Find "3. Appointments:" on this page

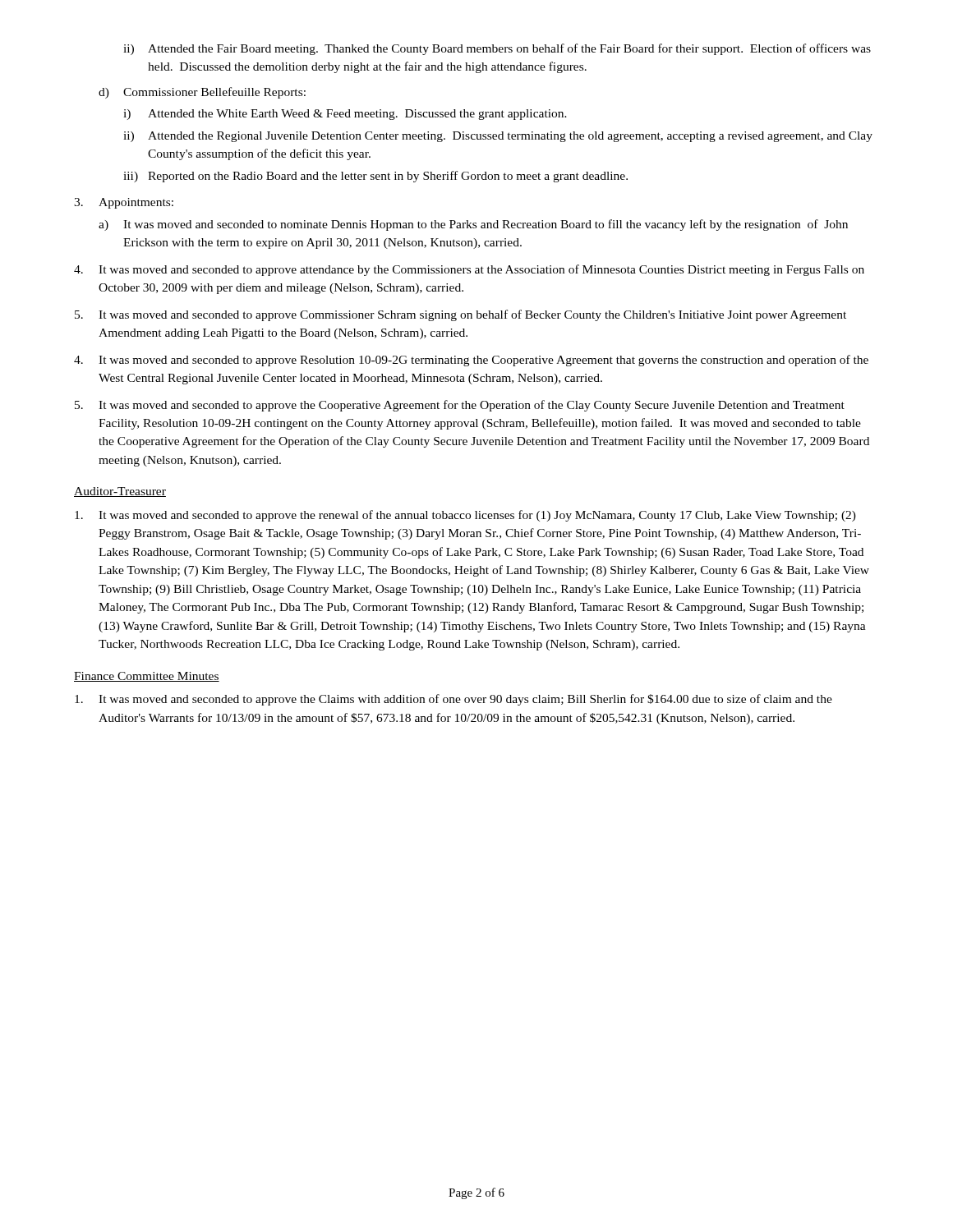tap(124, 203)
